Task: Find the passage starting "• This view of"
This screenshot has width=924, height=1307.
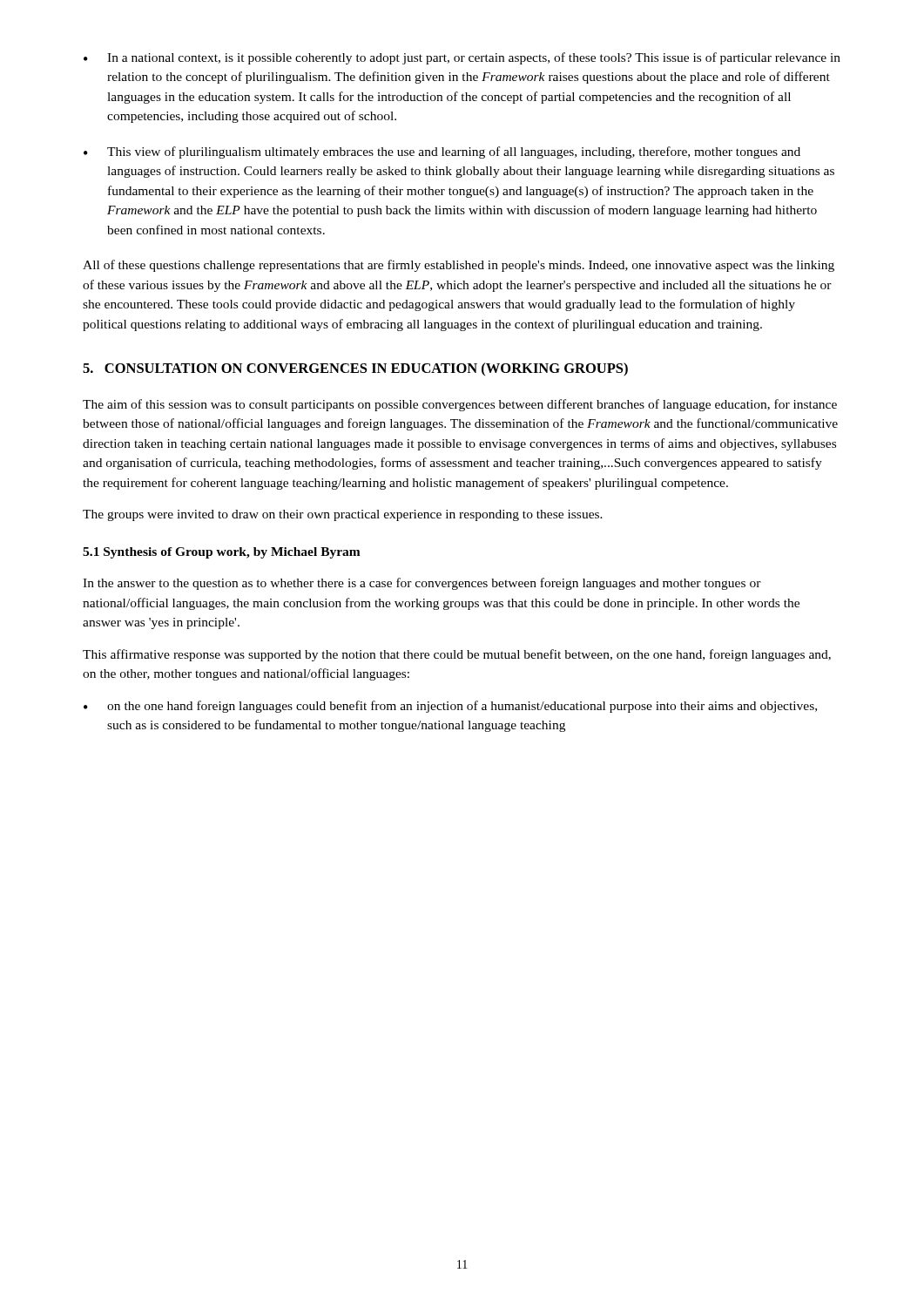Action: [462, 191]
